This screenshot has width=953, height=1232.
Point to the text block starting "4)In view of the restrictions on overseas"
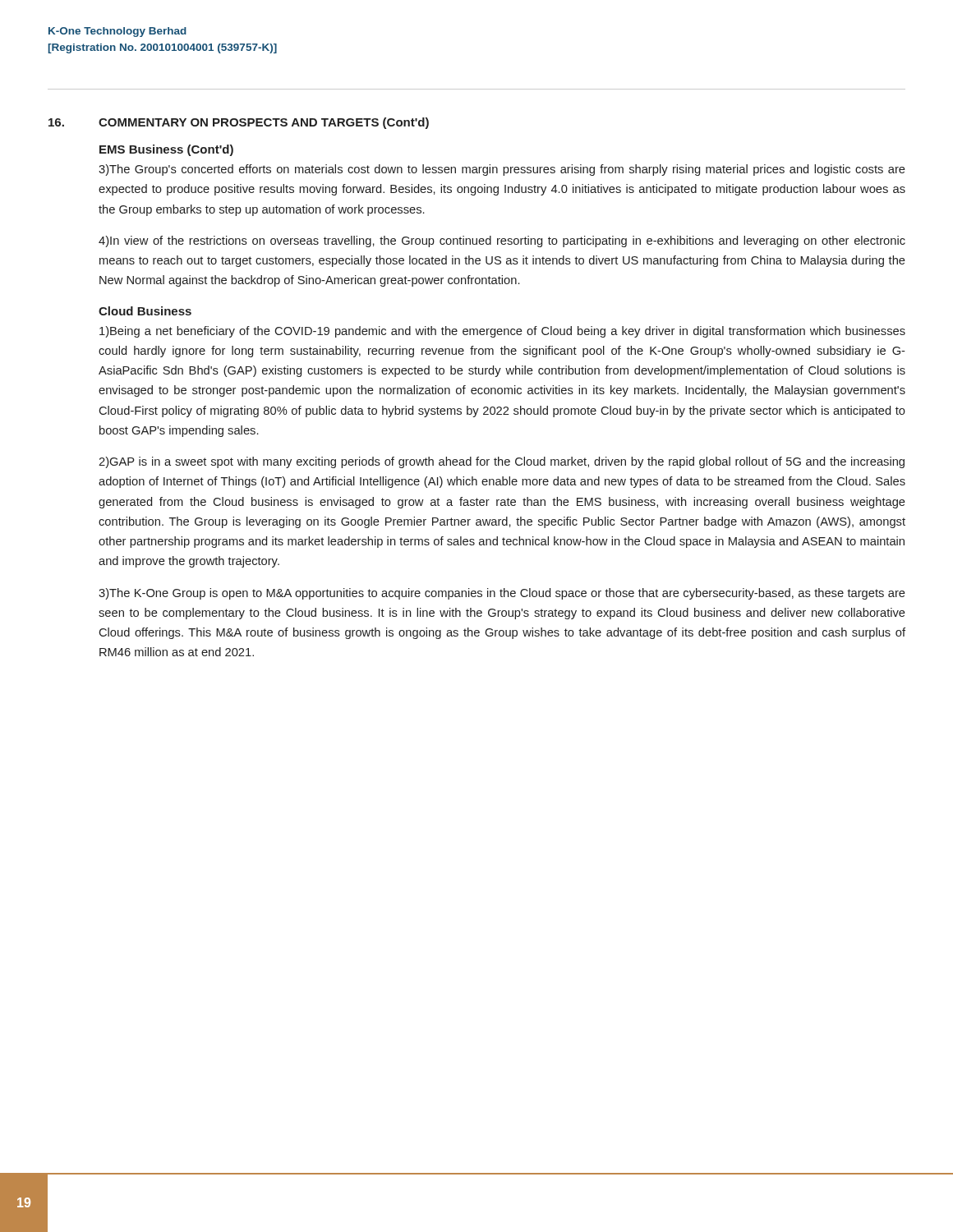click(x=502, y=260)
